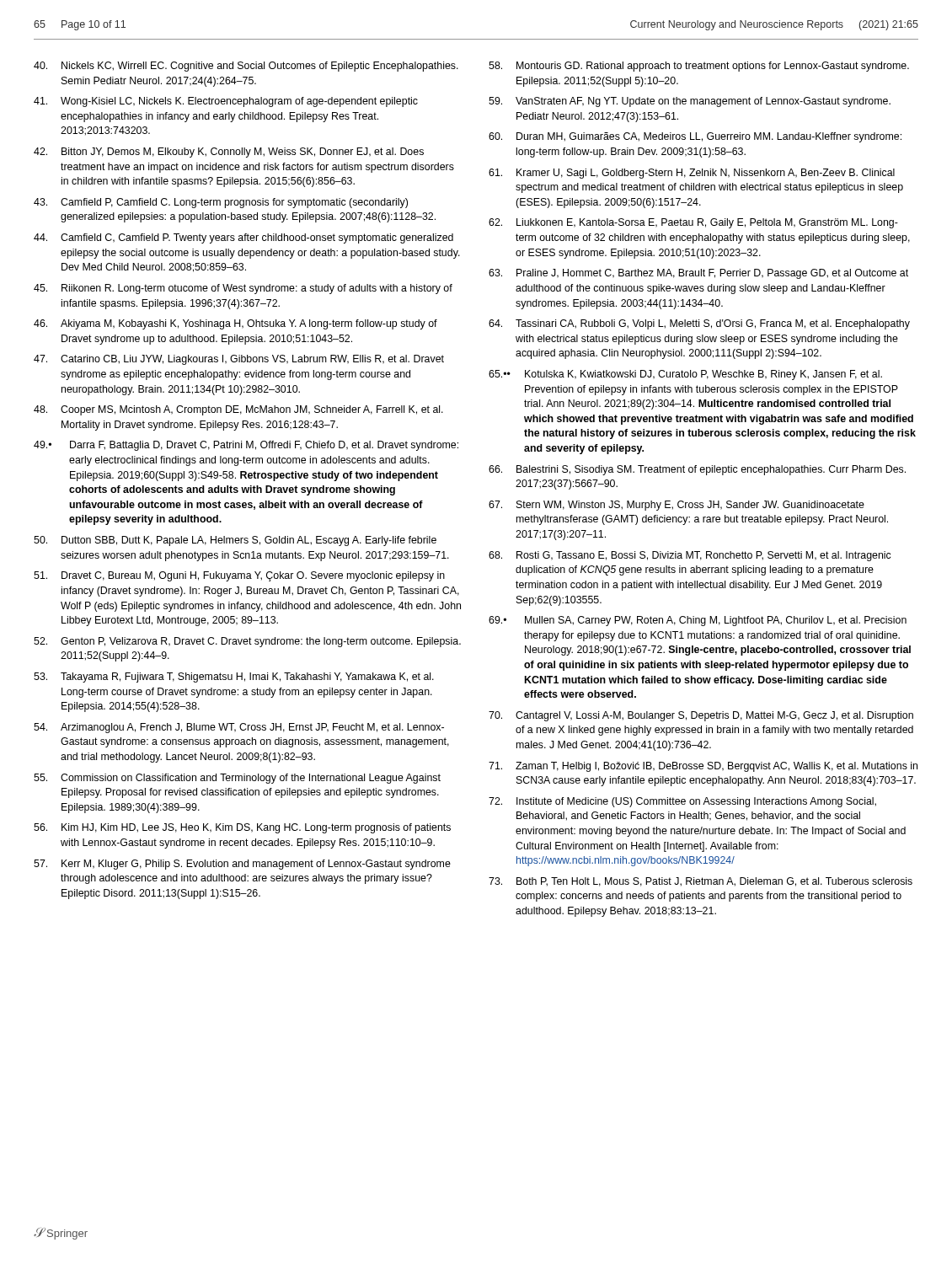Where is the passage that starts "62. Liukkonen E, Kantola-Sorsa E, Paetau"?
This screenshot has height=1264, width=952.
click(x=703, y=238)
